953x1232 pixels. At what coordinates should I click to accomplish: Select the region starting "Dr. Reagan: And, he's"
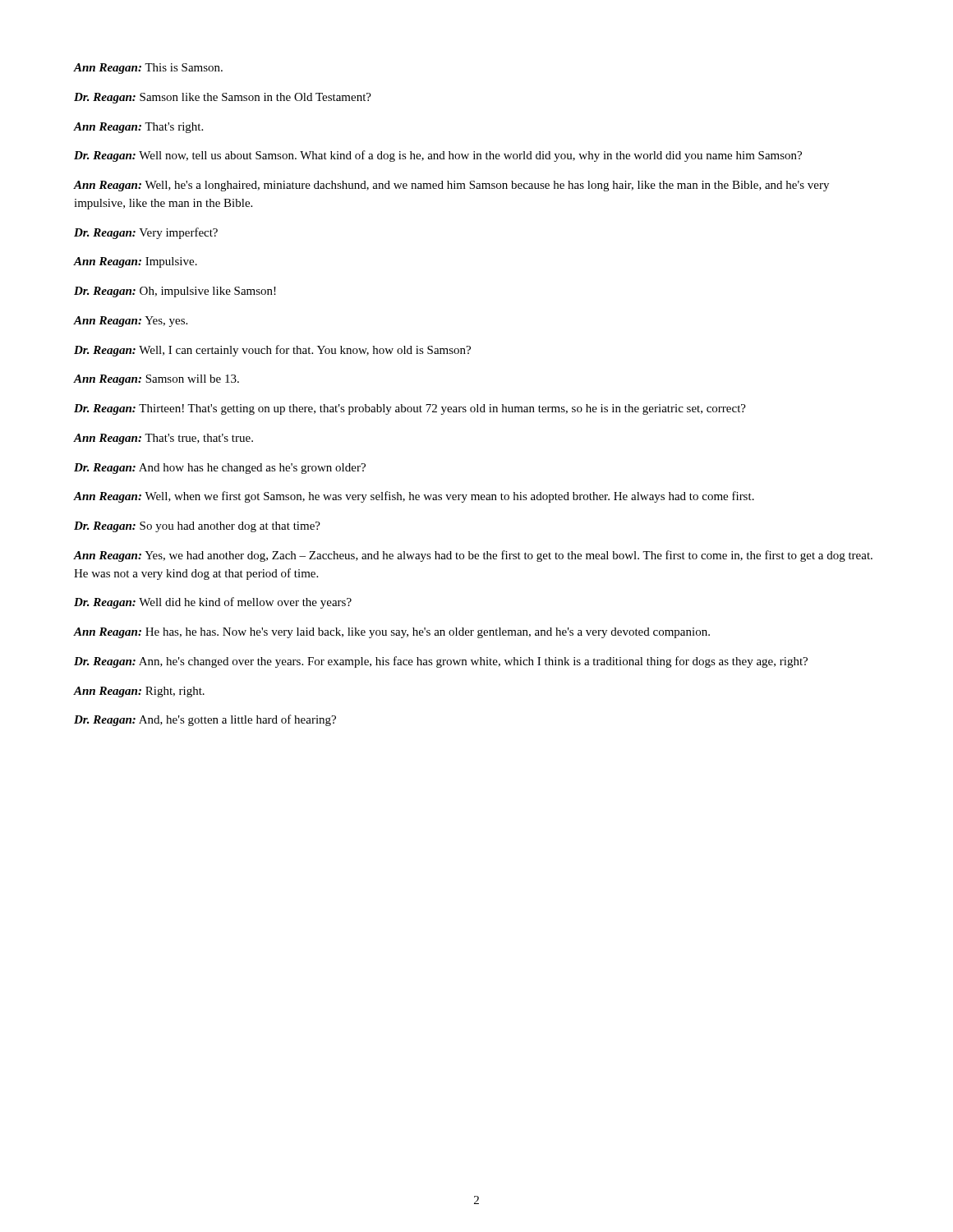pos(205,720)
